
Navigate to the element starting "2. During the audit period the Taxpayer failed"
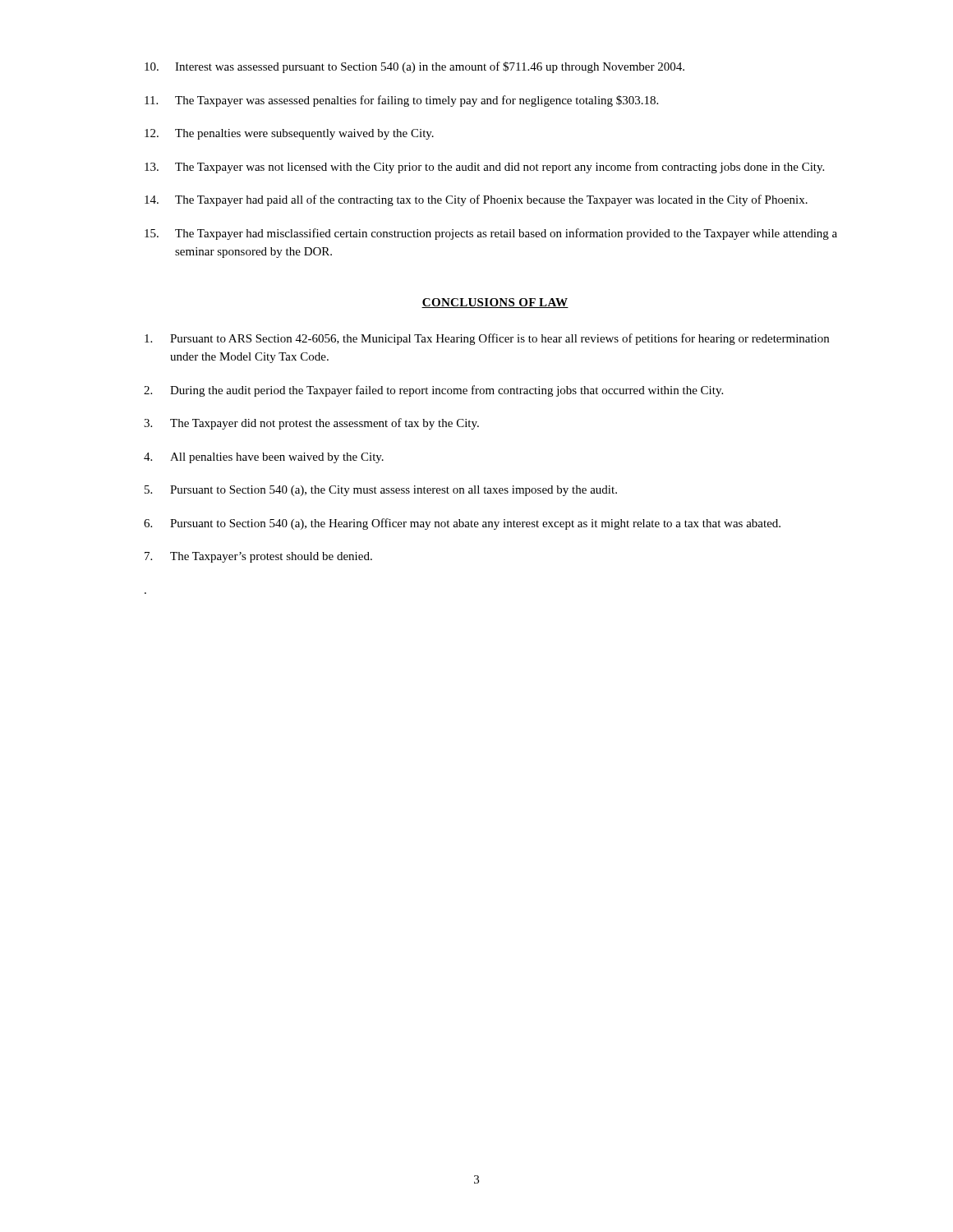495,390
